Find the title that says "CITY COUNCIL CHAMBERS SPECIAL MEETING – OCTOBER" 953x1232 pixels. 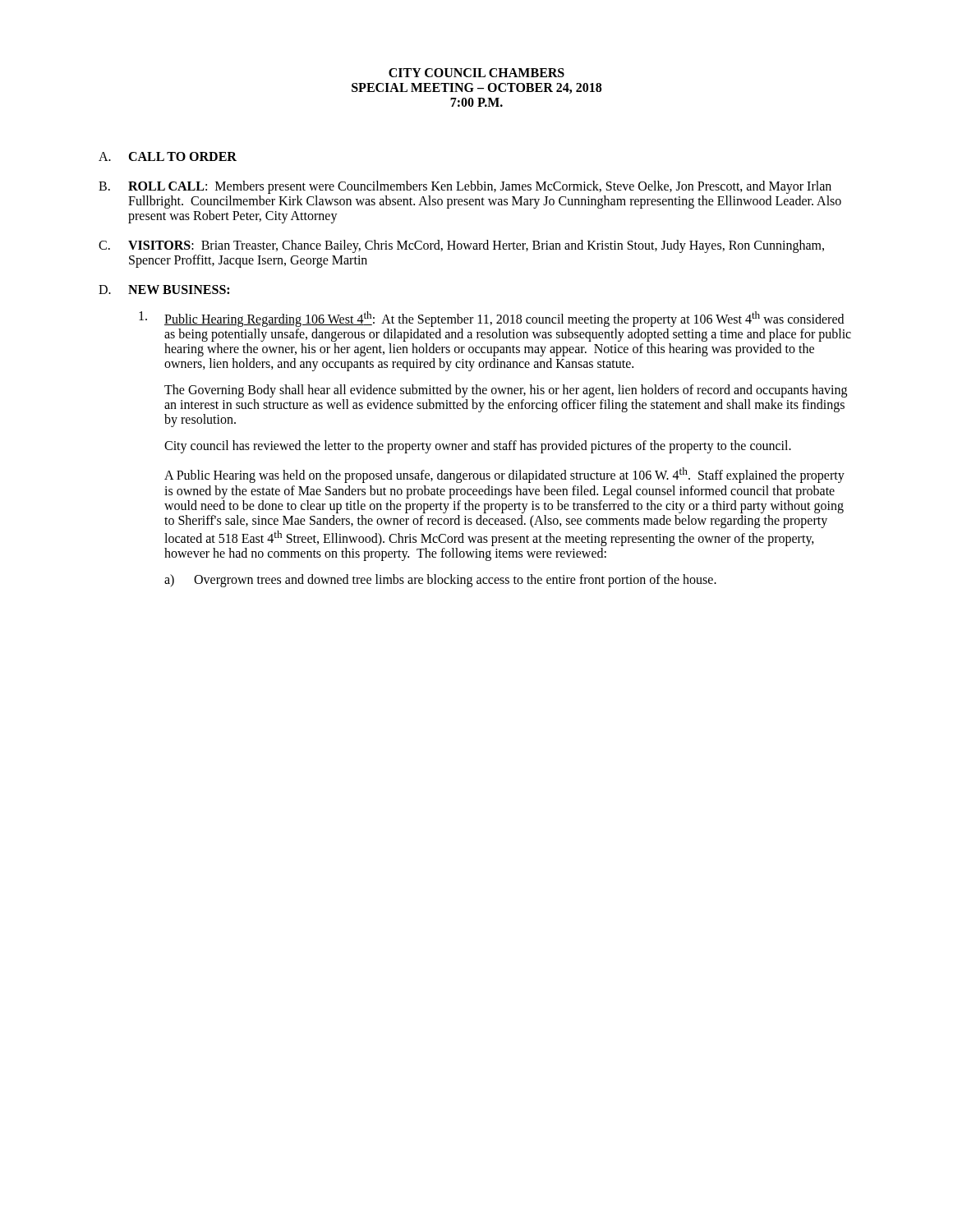click(x=476, y=88)
